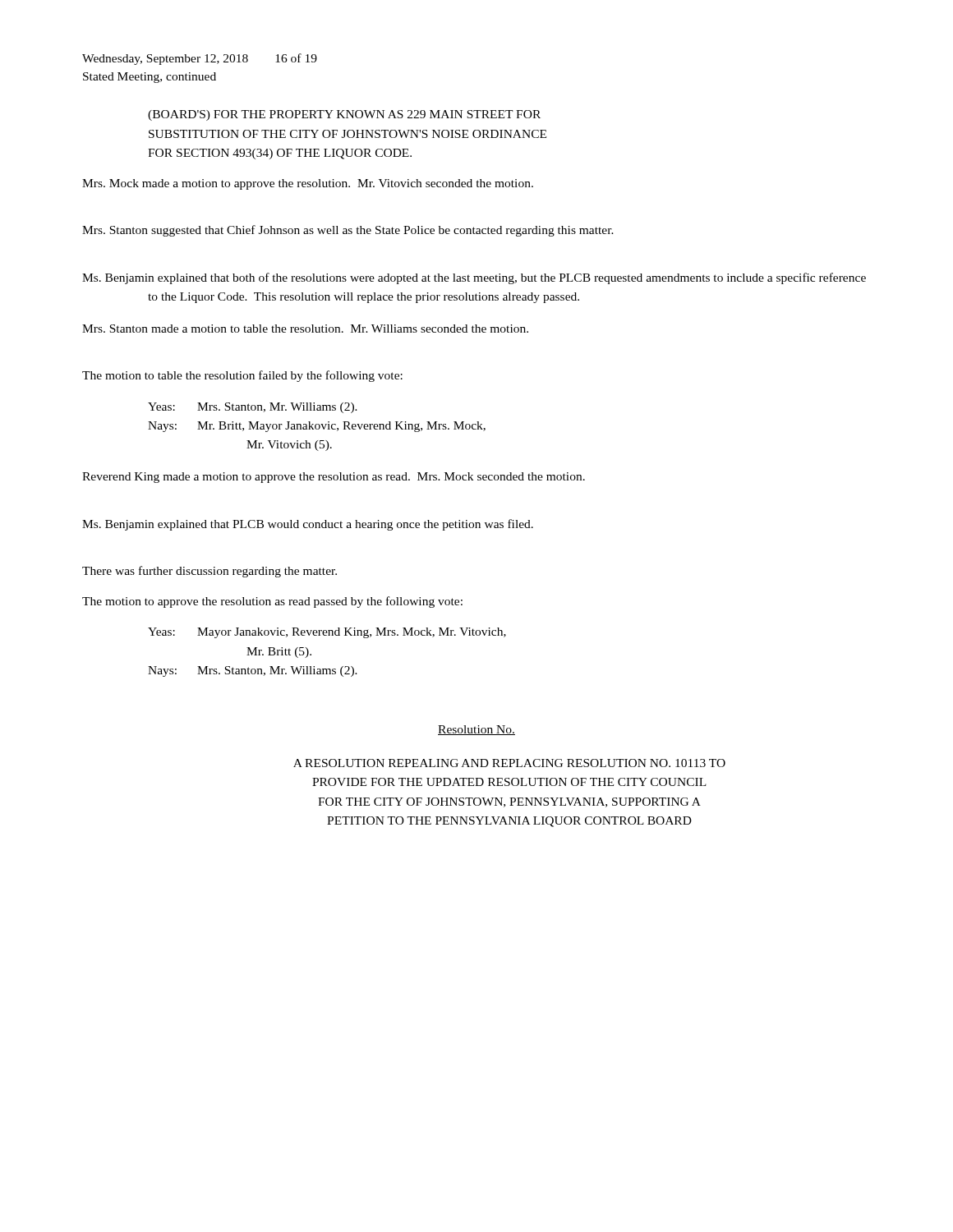Locate the block of text that opens with "(BOARD'S) FOR THE PROPERTY KNOWN AS 229 MAIN"
The height and width of the screenshot is (1232, 953).
(348, 133)
